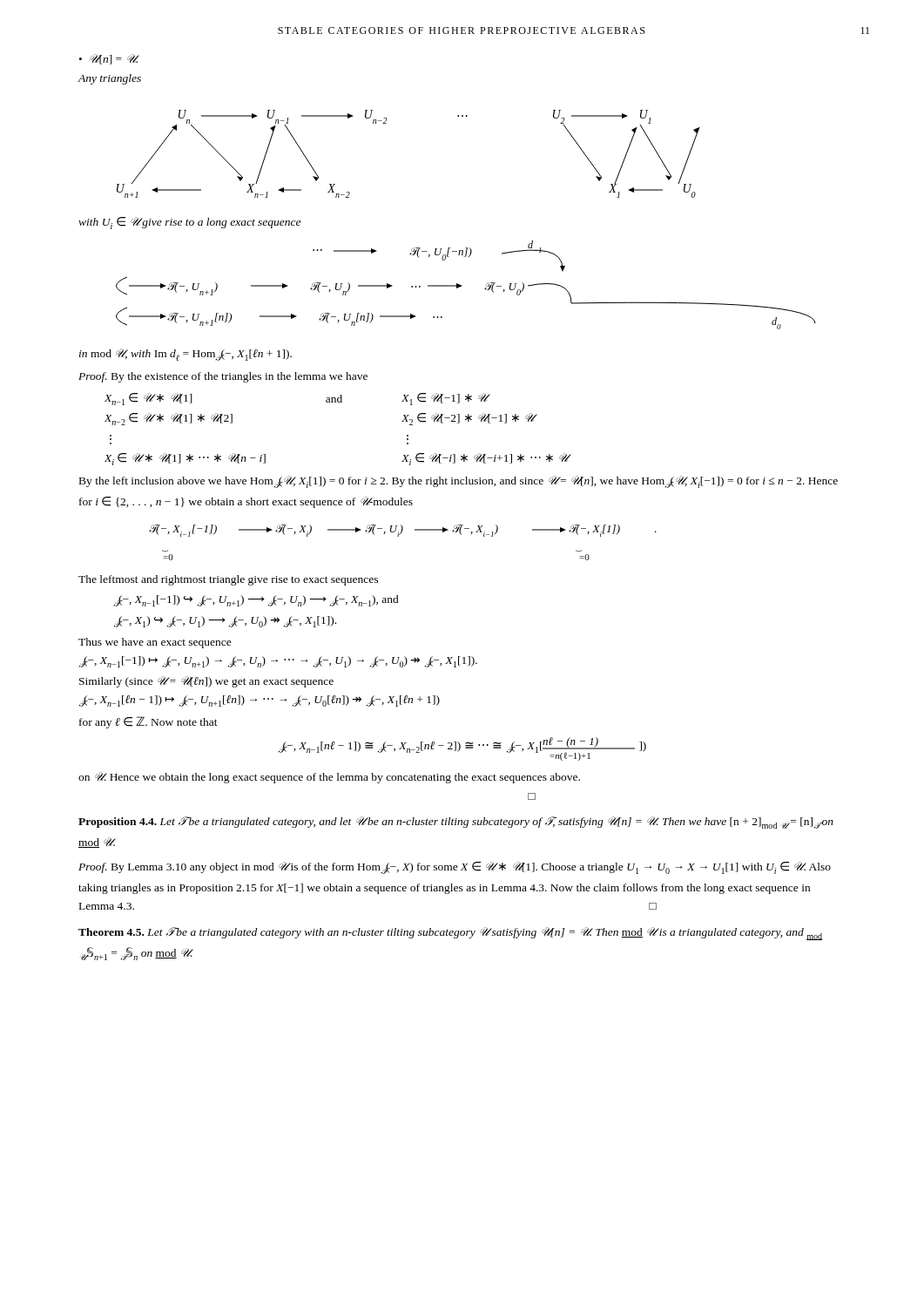Where is the passage that starts "for any ℓ ∈"?
The image size is (924, 1307).
148,722
